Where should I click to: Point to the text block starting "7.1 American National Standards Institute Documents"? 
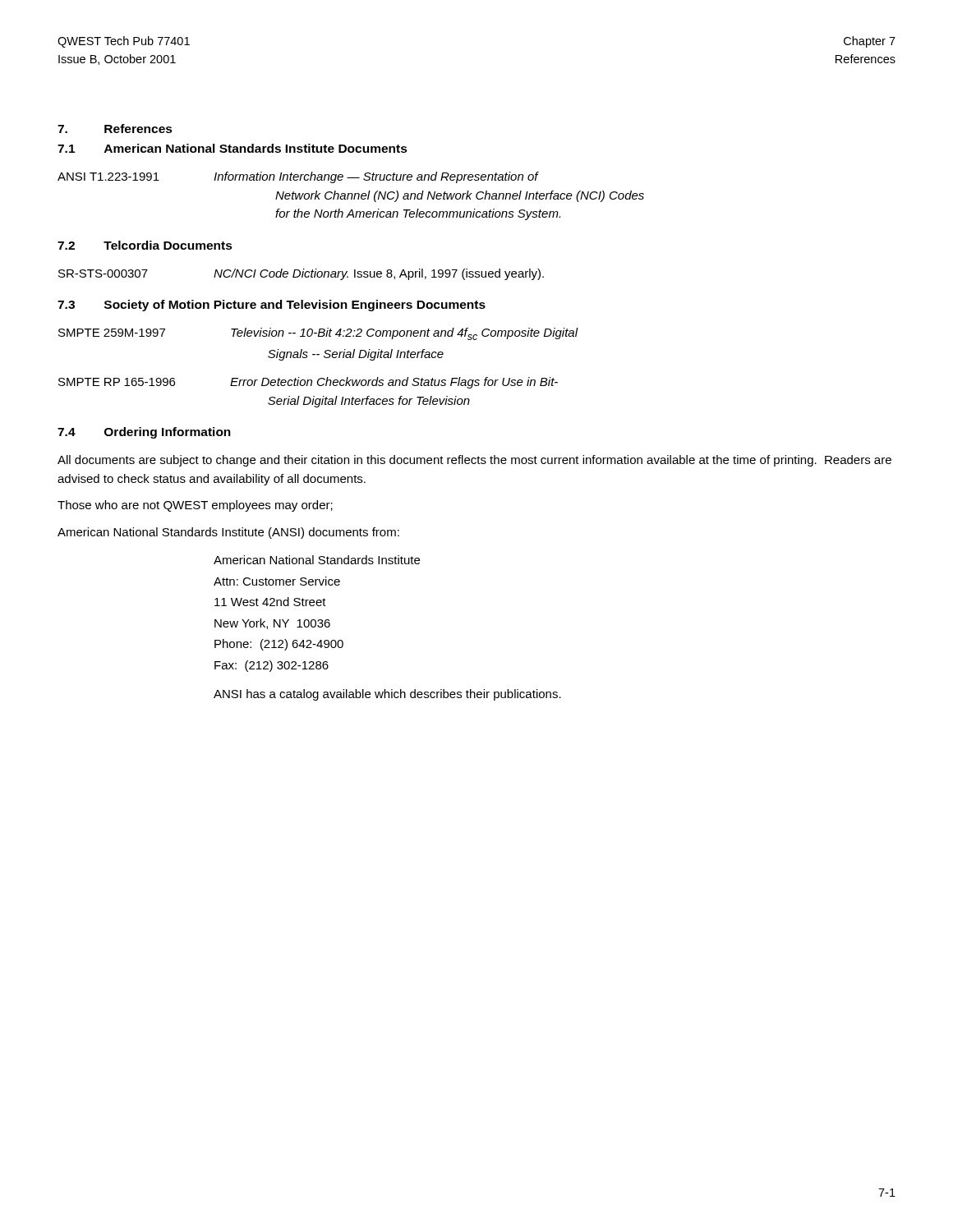(232, 149)
